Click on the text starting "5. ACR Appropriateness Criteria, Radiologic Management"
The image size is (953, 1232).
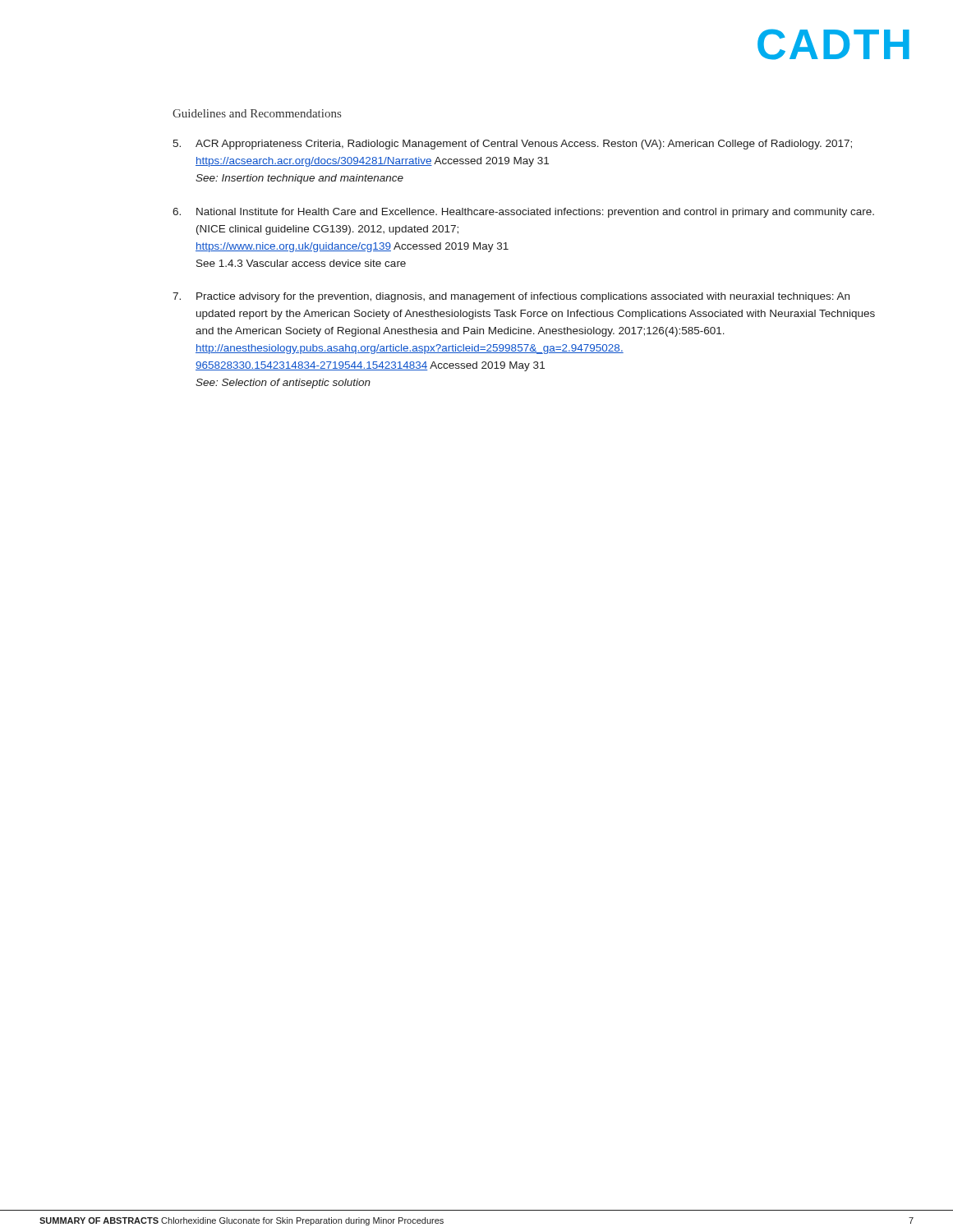click(530, 161)
